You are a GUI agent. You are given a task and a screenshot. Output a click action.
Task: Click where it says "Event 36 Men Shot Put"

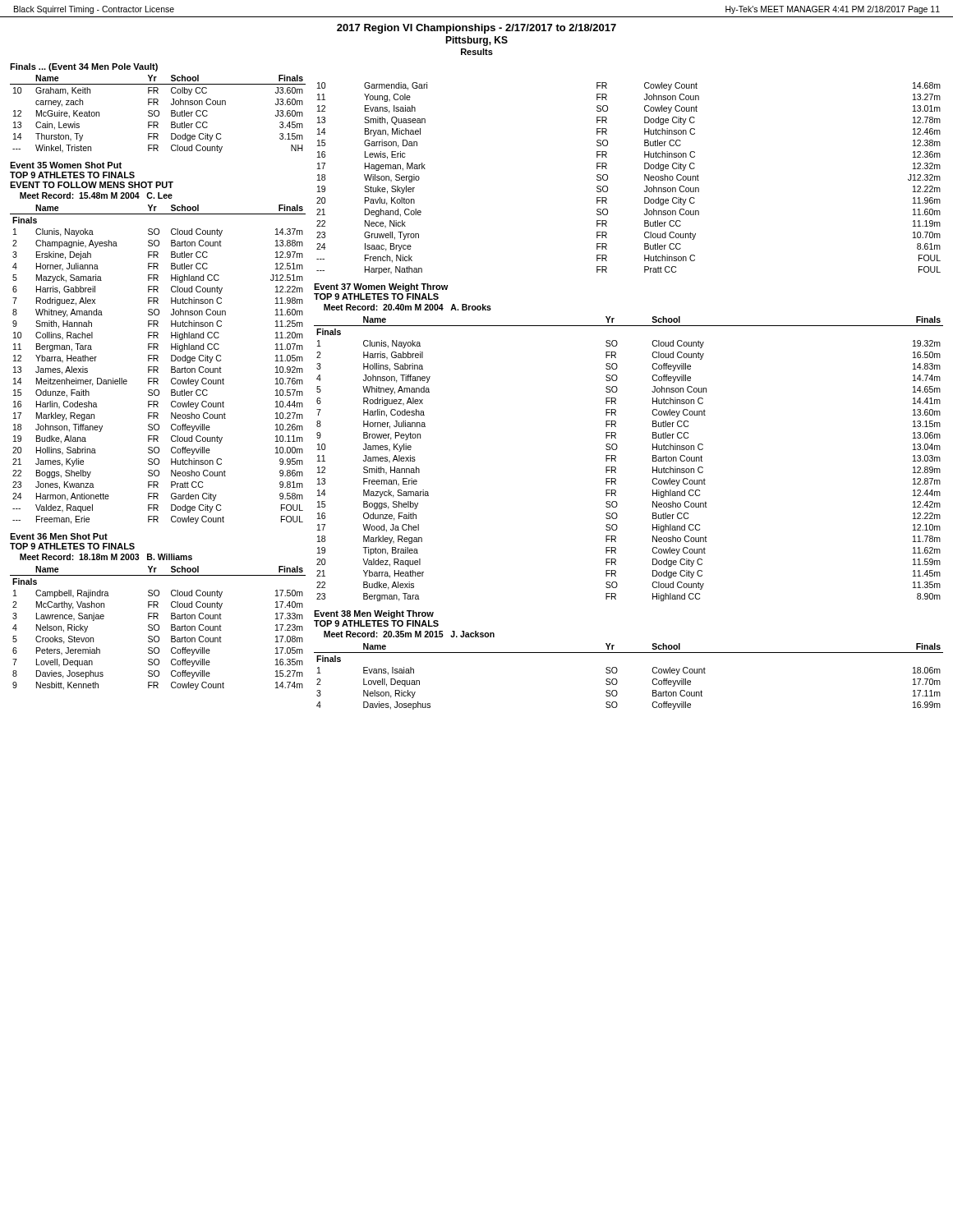pyautogui.click(x=59, y=536)
